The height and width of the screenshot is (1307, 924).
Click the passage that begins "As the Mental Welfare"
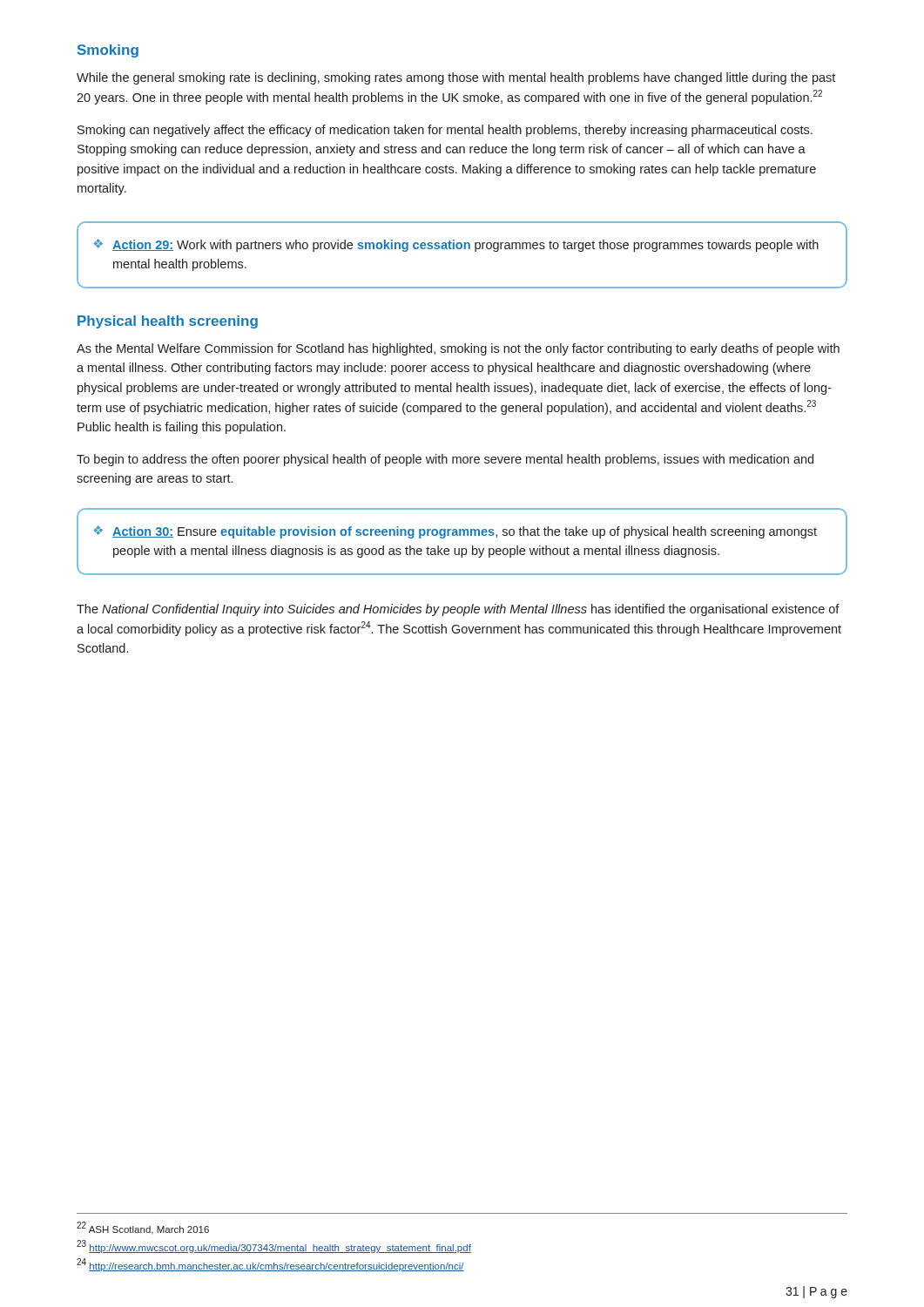click(458, 388)
